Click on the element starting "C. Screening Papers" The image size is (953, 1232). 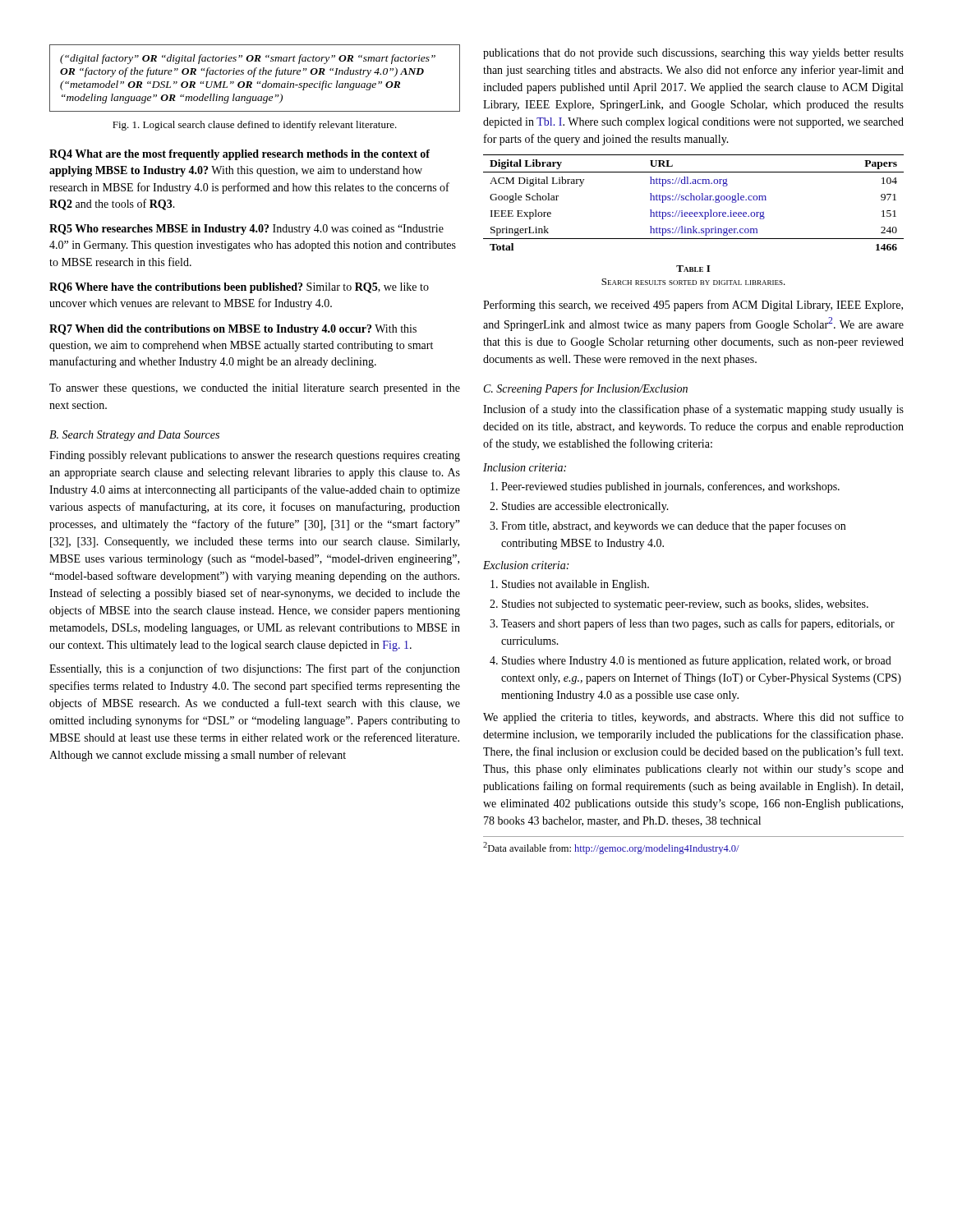586,389
